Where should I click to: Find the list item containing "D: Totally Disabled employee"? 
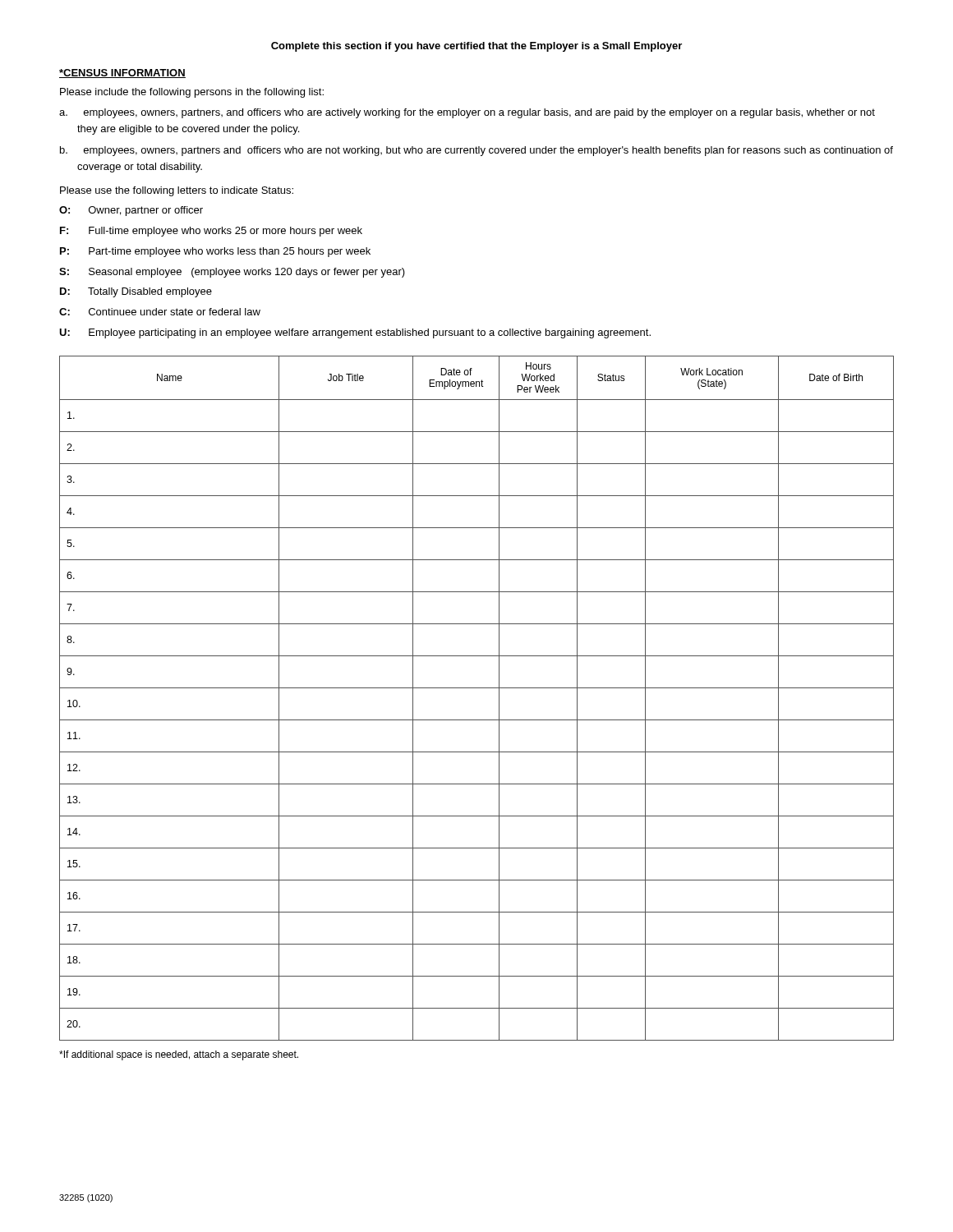(x=136, y=292)
